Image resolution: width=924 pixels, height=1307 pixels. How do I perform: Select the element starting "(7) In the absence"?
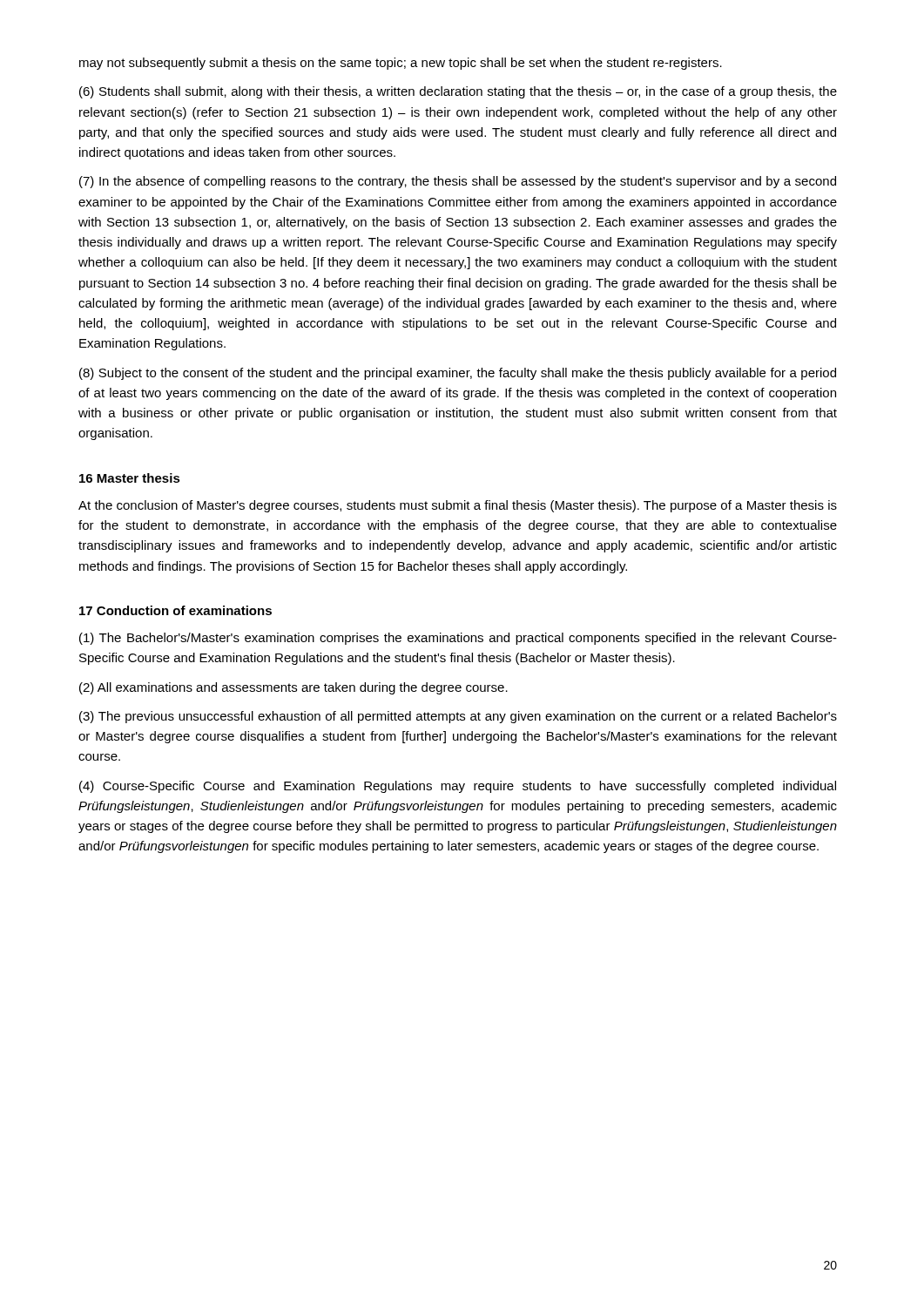(x=458, y=262)
